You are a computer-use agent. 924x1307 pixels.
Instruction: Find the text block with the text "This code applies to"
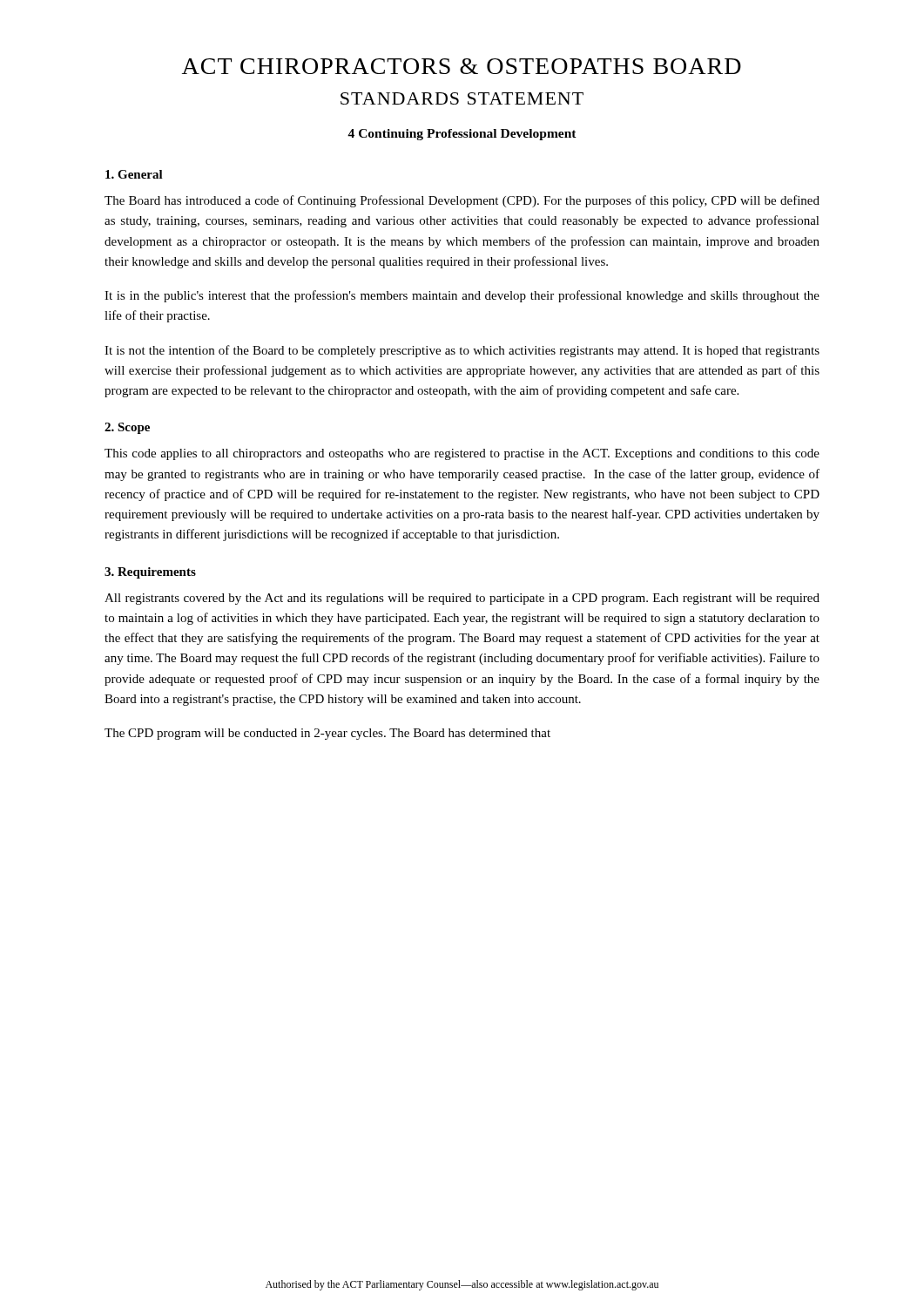[x=462, y=494]
